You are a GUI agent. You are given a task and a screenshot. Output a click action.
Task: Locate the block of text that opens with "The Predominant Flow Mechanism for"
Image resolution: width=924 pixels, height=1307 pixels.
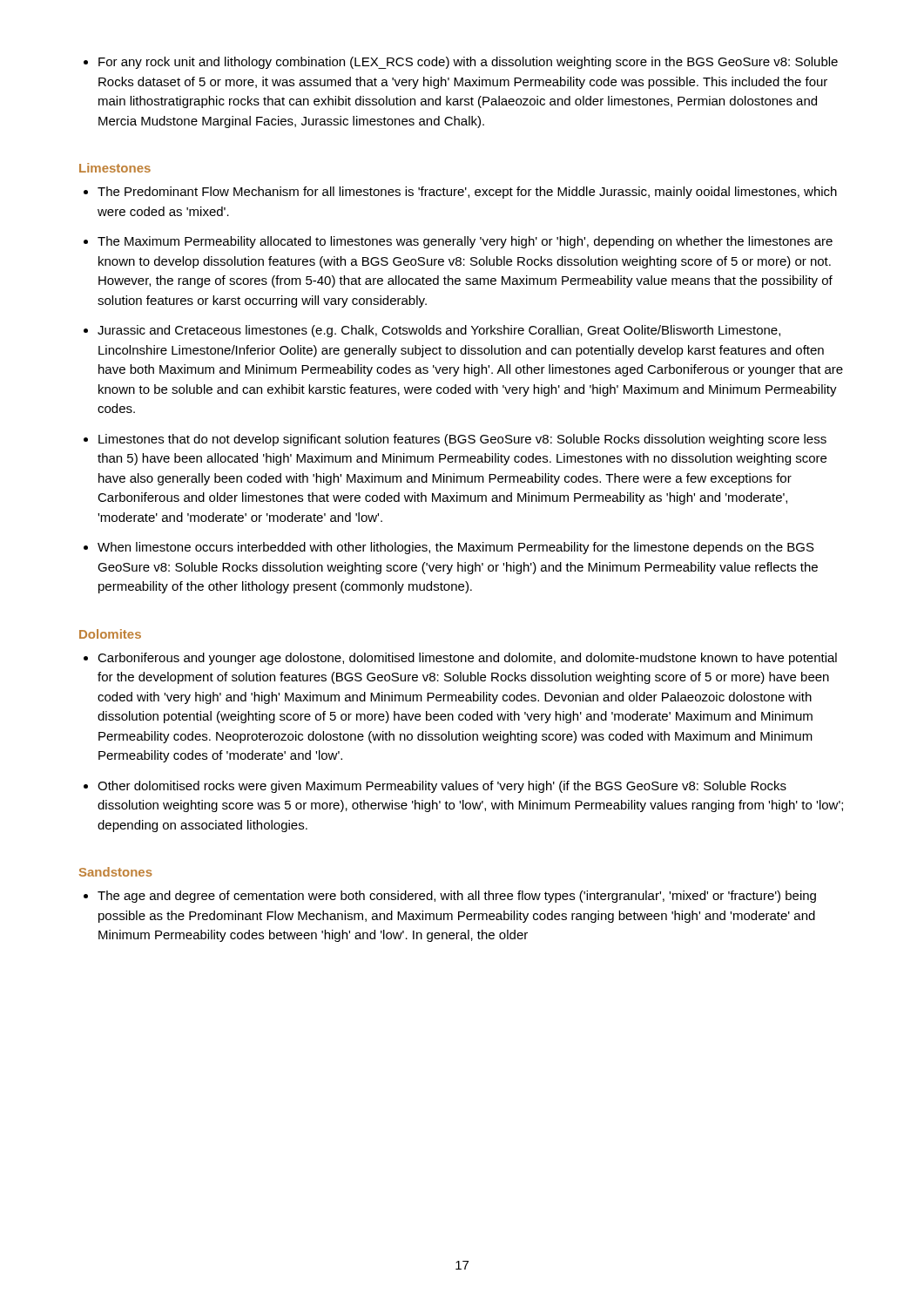coord(467,201)
